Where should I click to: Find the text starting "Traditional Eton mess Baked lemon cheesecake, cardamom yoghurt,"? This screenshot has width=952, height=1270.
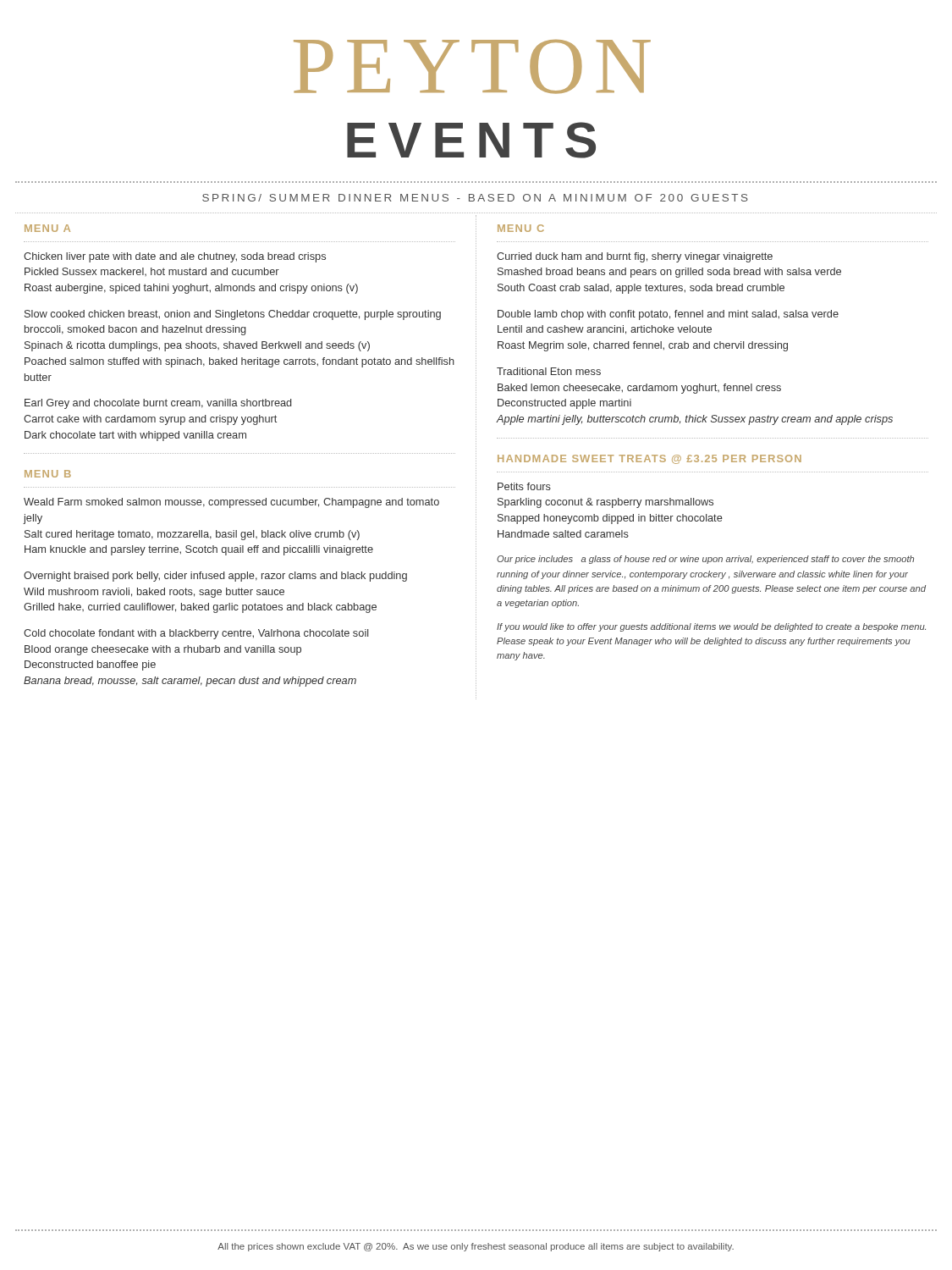coord(695,395)
